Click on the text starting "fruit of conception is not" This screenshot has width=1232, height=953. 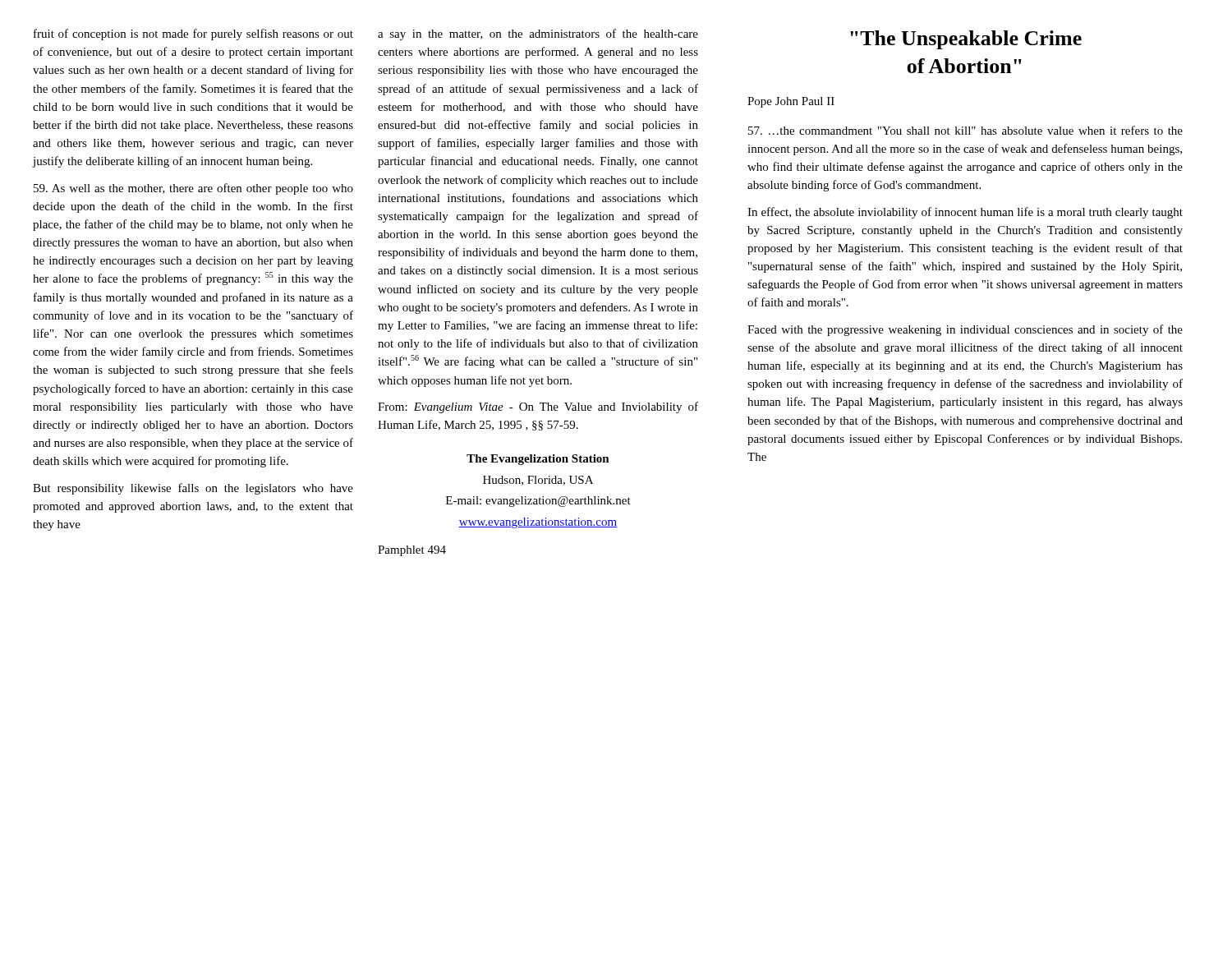click(x=193, y=98)
